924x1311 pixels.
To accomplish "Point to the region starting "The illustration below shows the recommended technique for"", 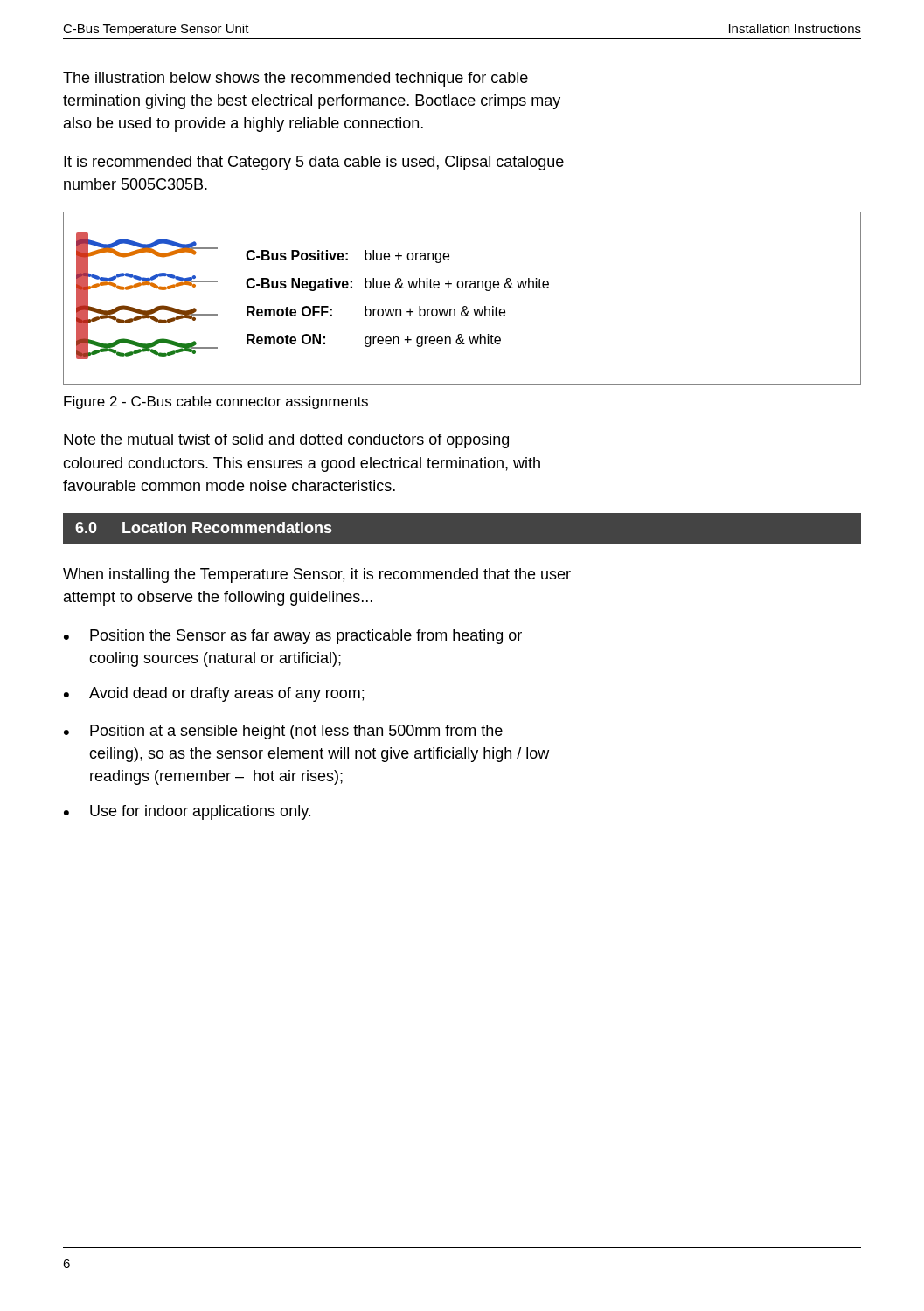I will pos(312,101).
